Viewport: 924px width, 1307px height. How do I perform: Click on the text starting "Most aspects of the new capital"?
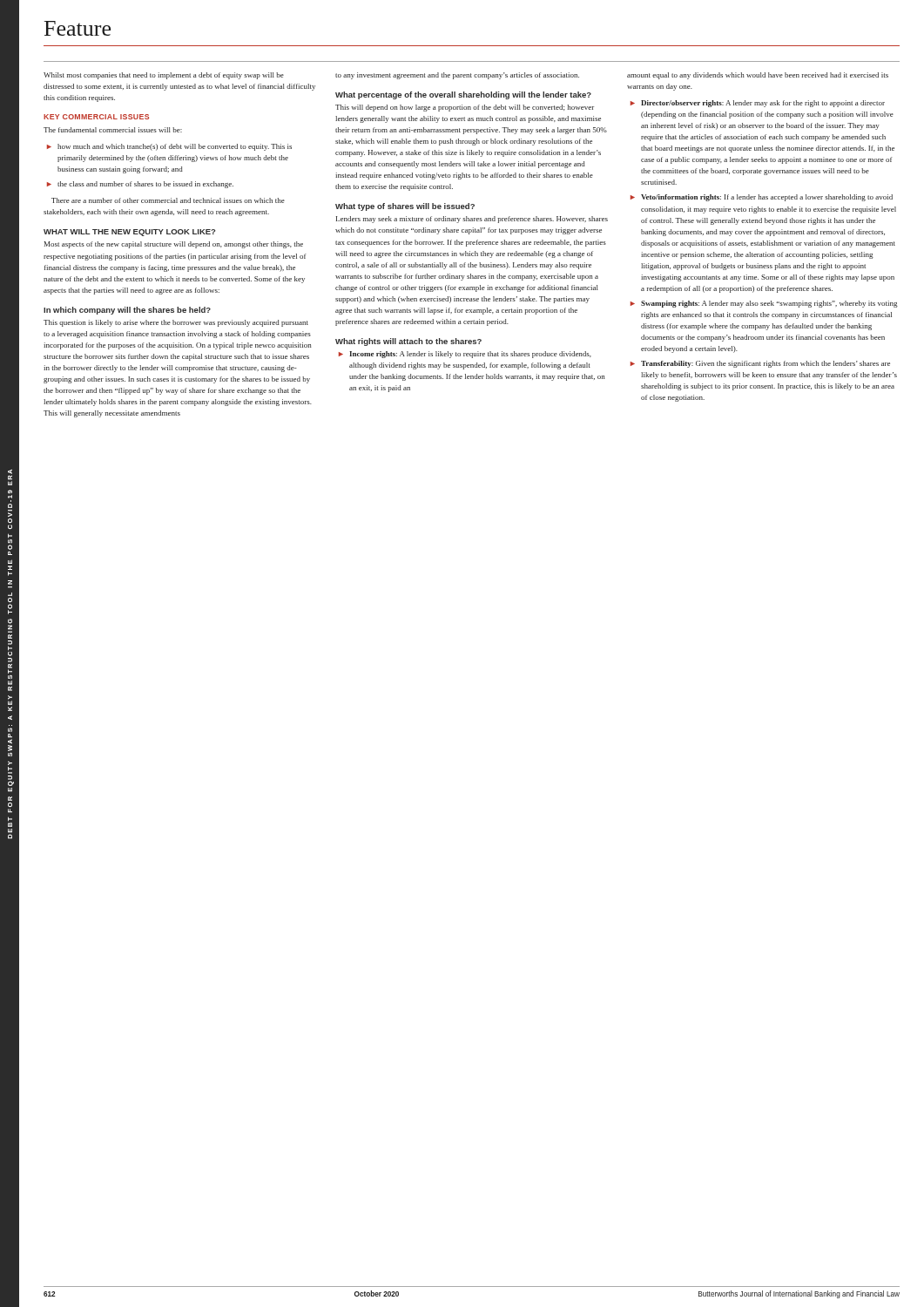[x=175, y=267]
